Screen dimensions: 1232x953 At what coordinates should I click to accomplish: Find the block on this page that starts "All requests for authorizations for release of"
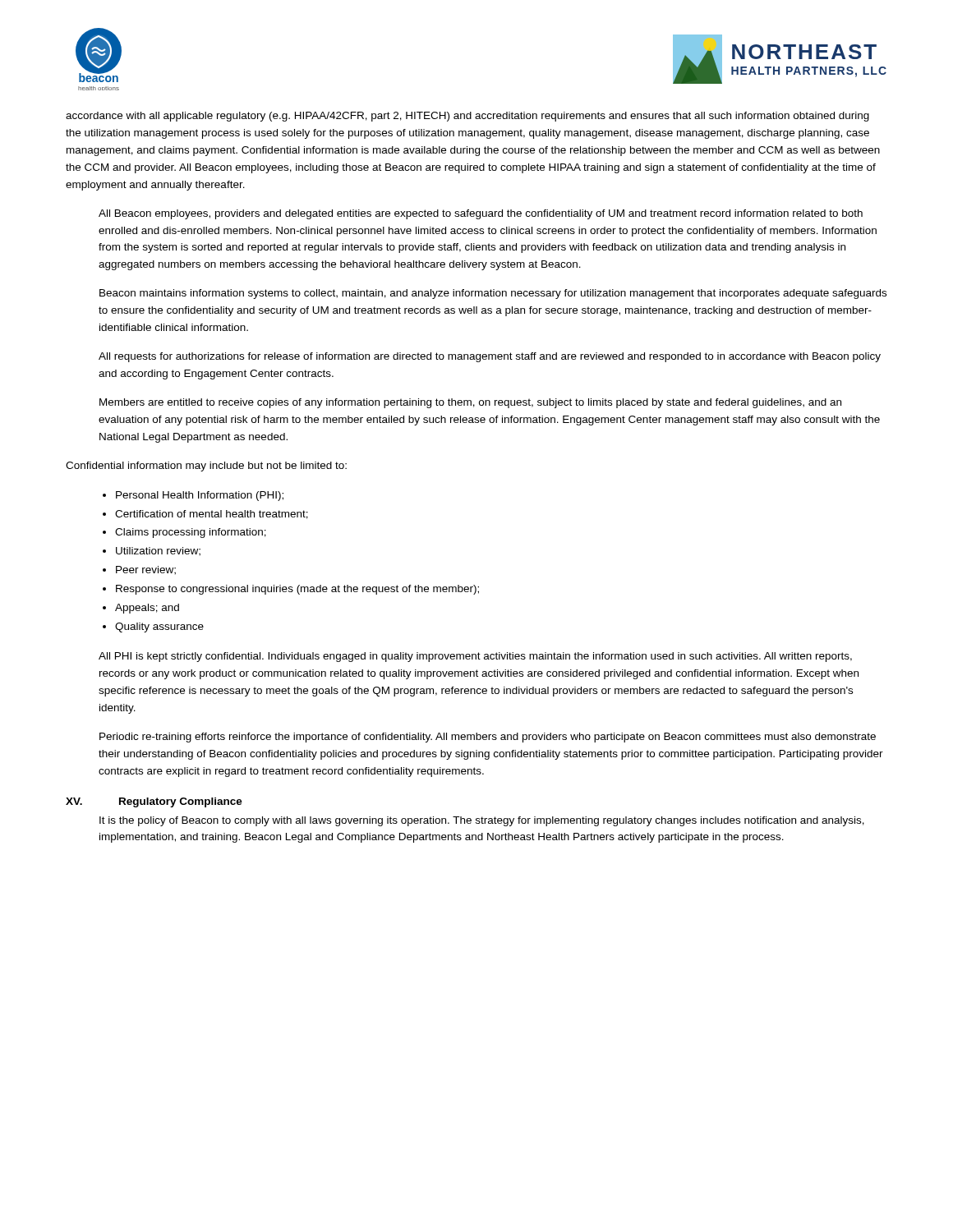[x=490, y=365]
